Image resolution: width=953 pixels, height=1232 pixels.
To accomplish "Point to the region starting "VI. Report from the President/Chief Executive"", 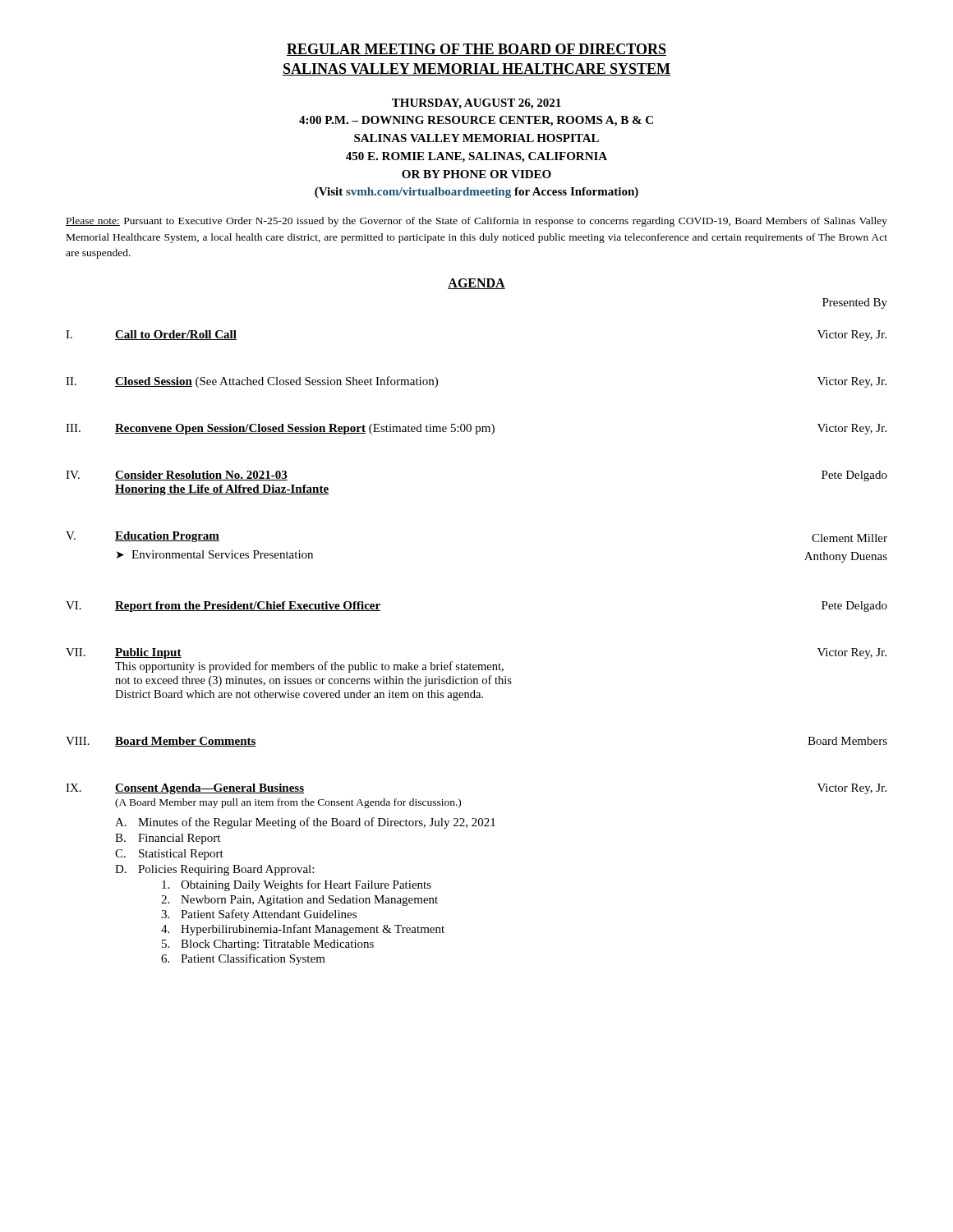I will (255, 607).
